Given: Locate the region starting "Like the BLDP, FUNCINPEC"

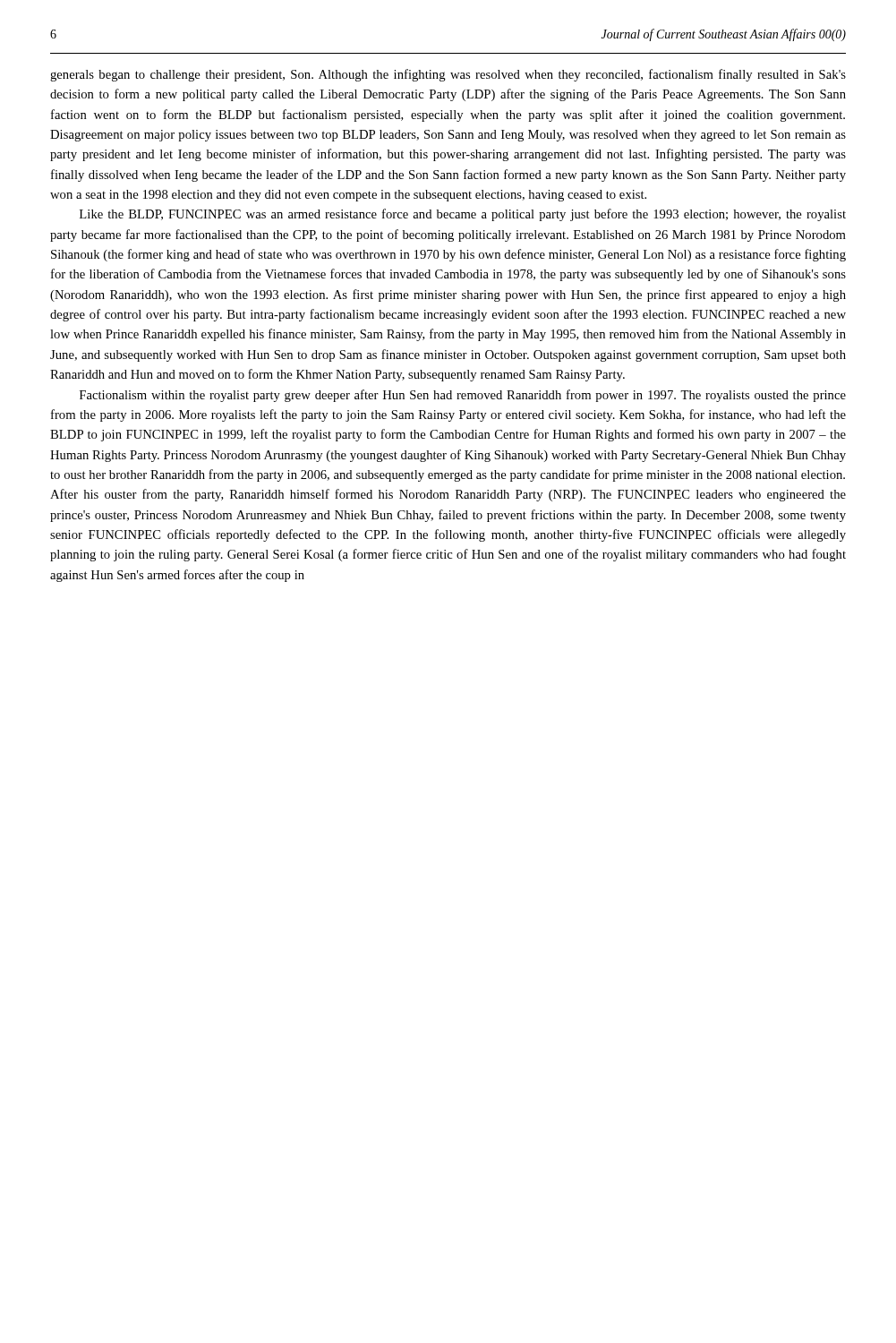Looking at the screenshot, I should tap(448, 294).
